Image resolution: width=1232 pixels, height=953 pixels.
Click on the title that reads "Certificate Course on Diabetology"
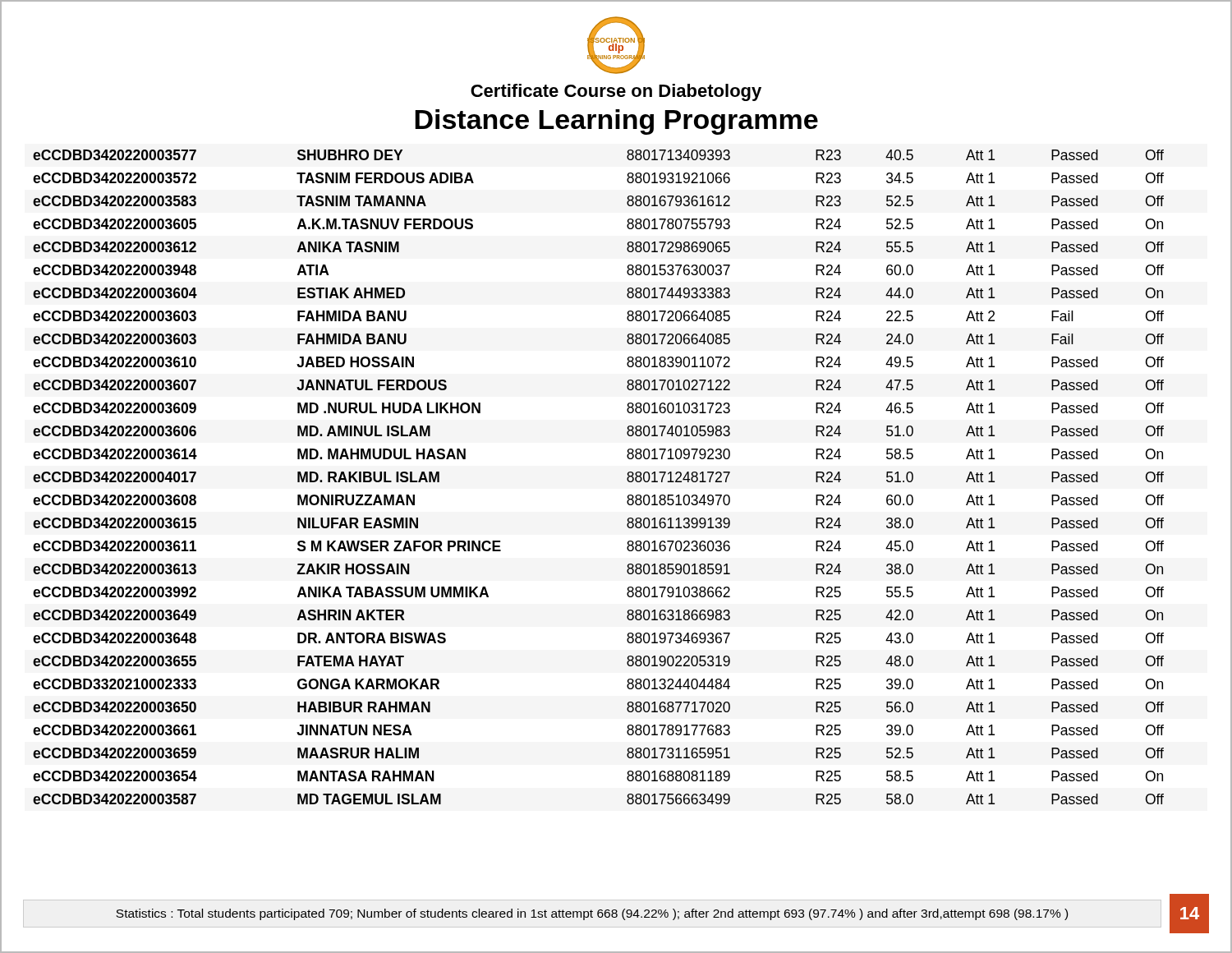[616, 91]
